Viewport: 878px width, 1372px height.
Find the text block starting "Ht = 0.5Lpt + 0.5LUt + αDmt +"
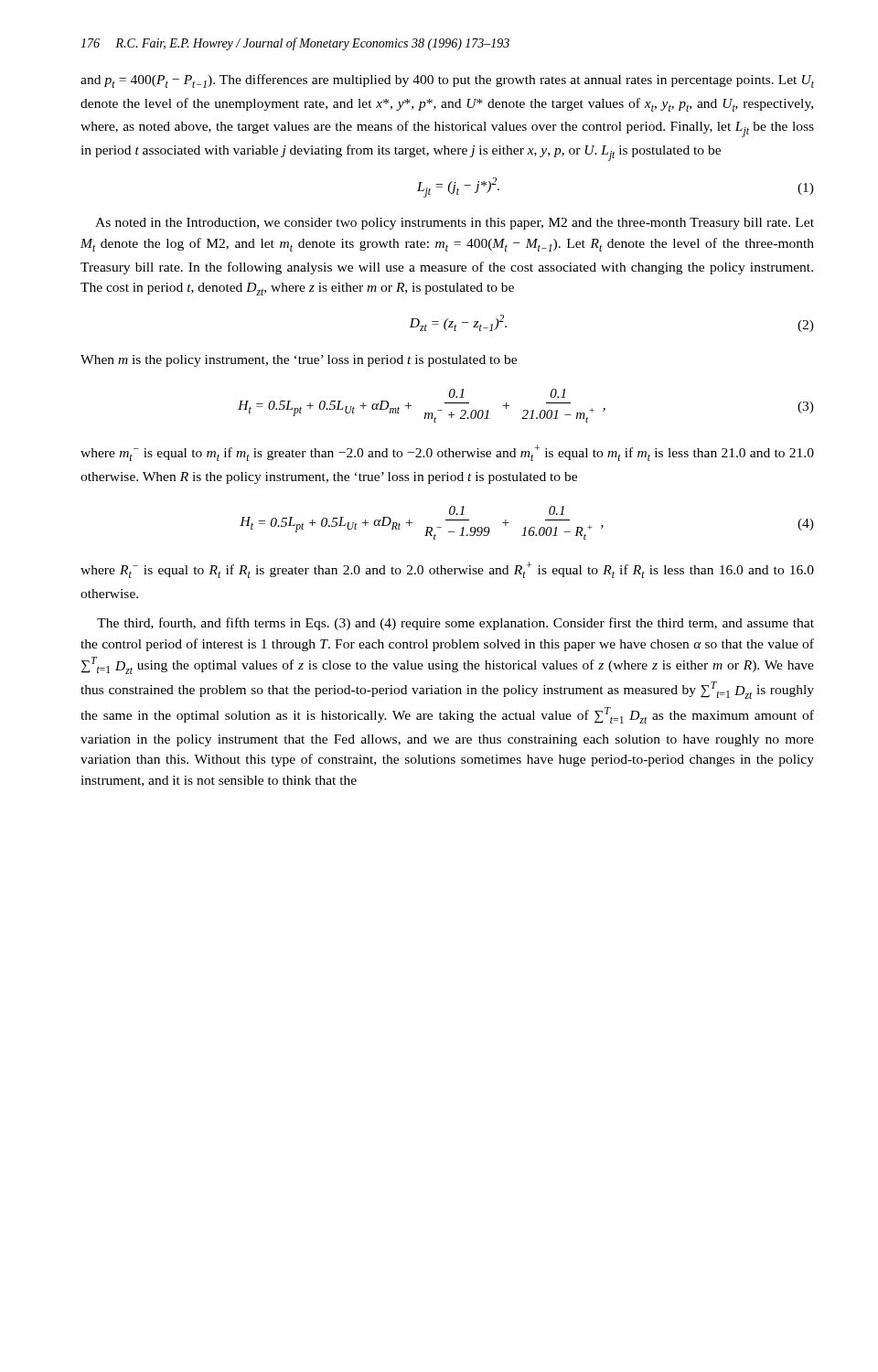[x=447, y=406]
